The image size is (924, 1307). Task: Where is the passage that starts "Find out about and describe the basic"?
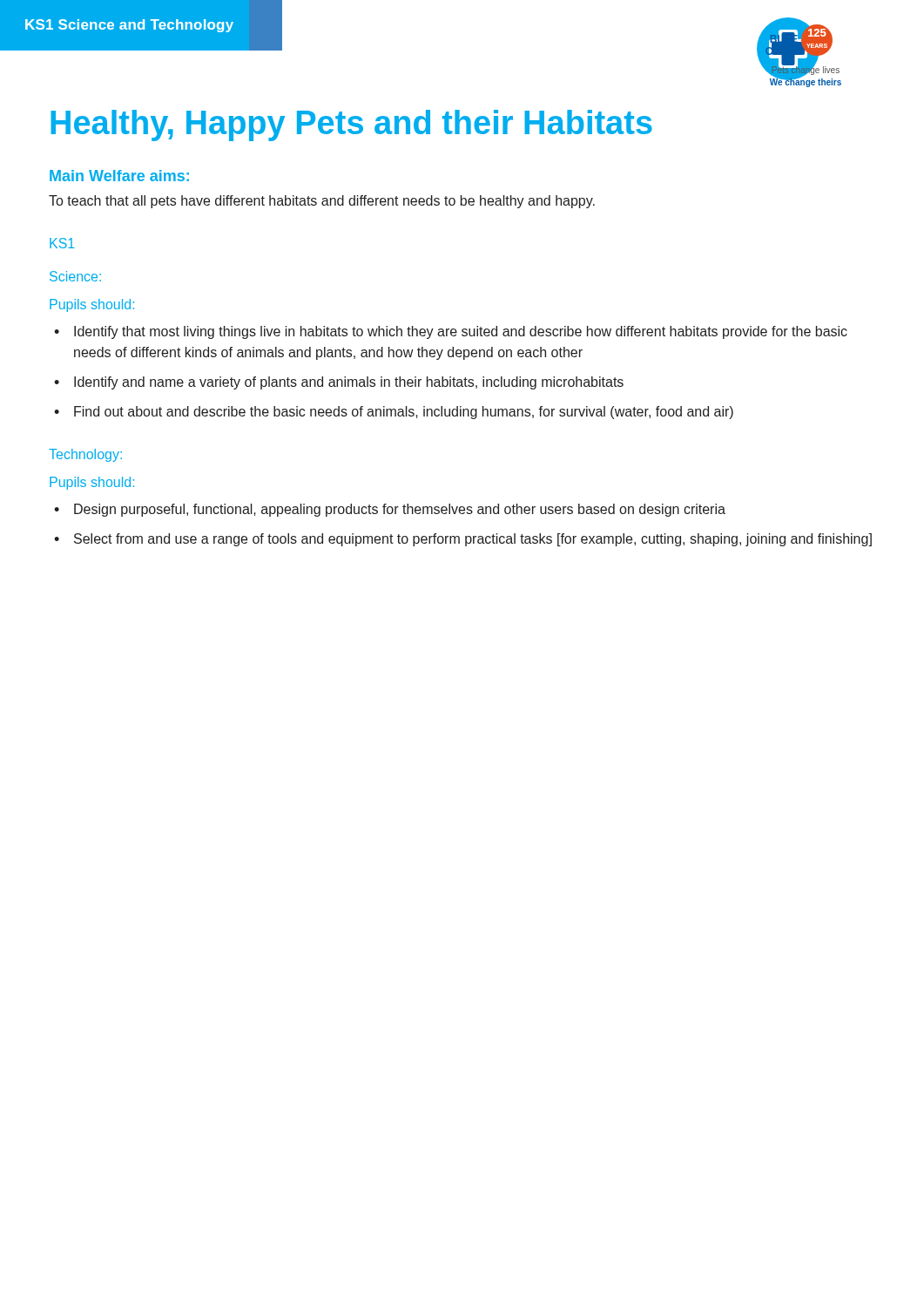tap(404, 411)
